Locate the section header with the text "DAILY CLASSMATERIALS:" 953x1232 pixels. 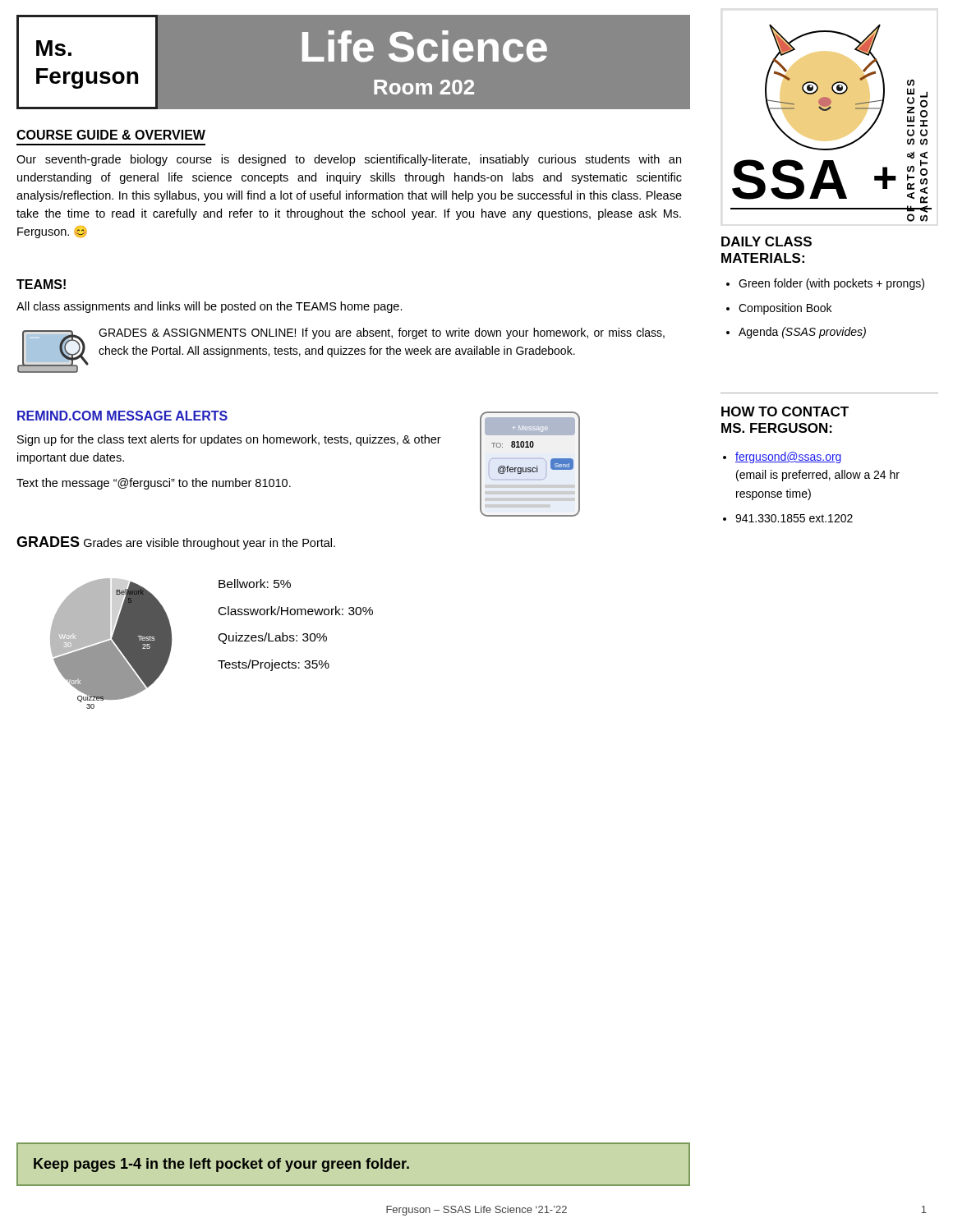point(766,250)
